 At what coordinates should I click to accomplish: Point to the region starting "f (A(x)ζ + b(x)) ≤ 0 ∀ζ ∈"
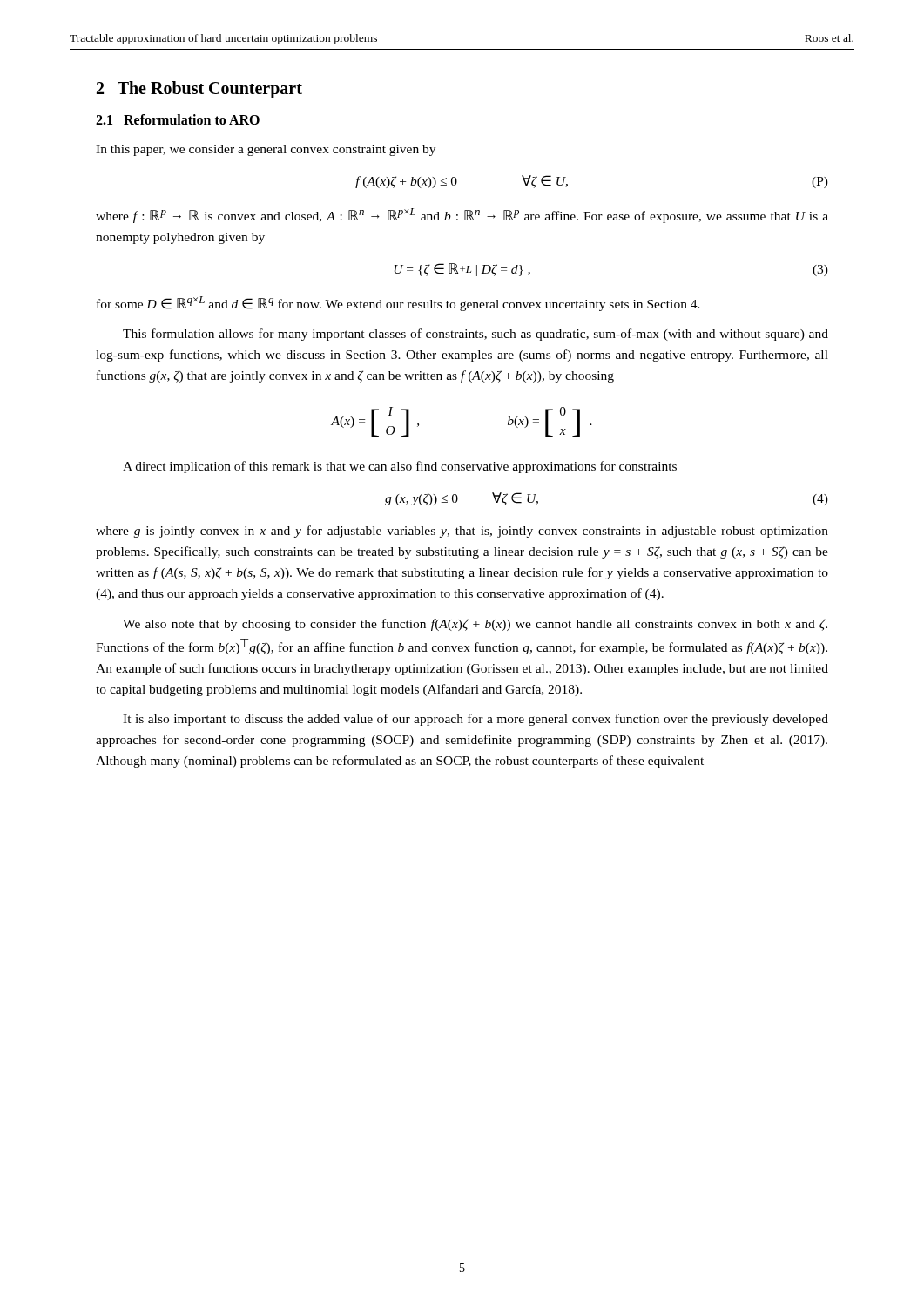(462, 181)
